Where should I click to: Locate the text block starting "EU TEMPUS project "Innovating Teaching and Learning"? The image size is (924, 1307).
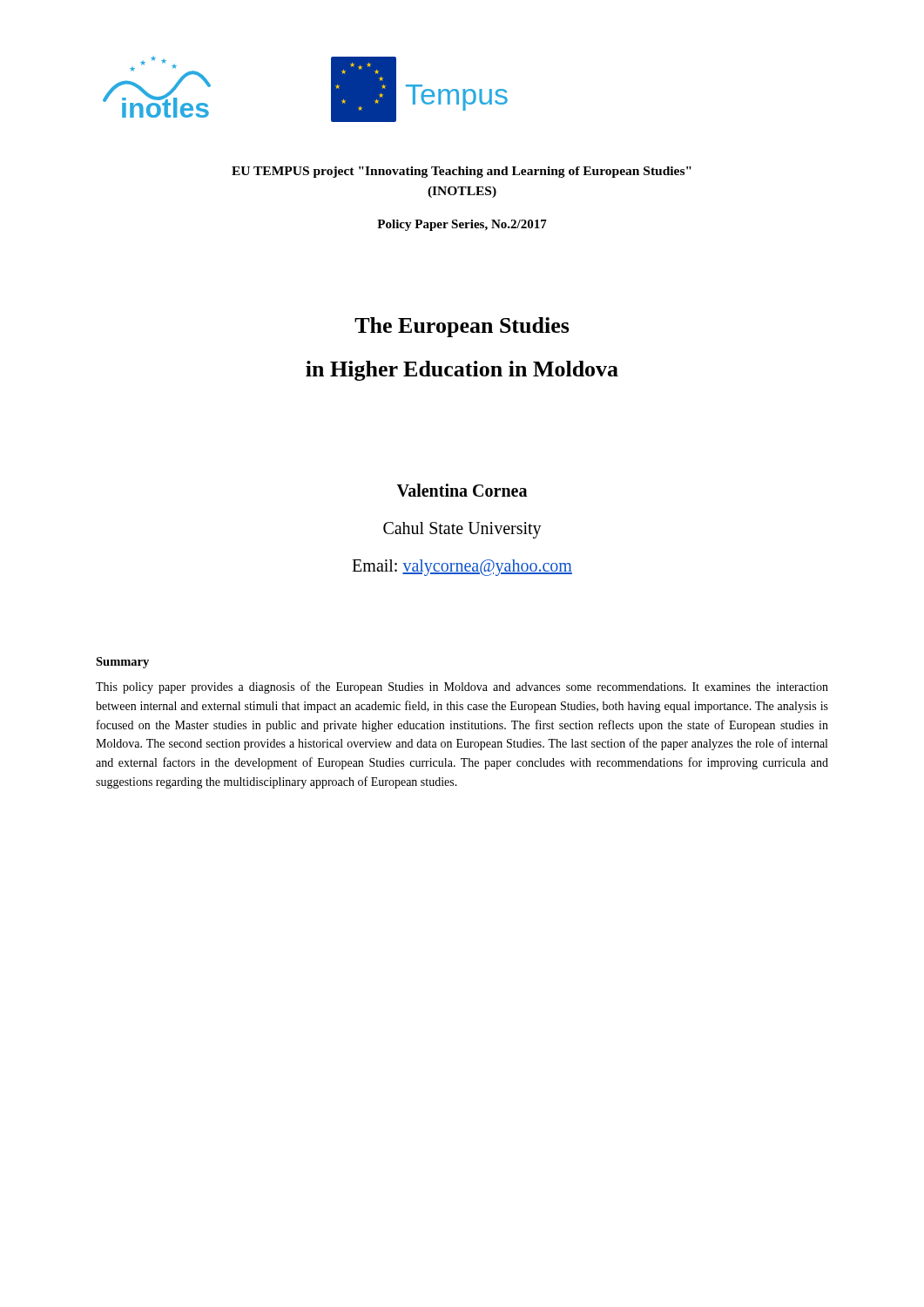coord(462,180)
